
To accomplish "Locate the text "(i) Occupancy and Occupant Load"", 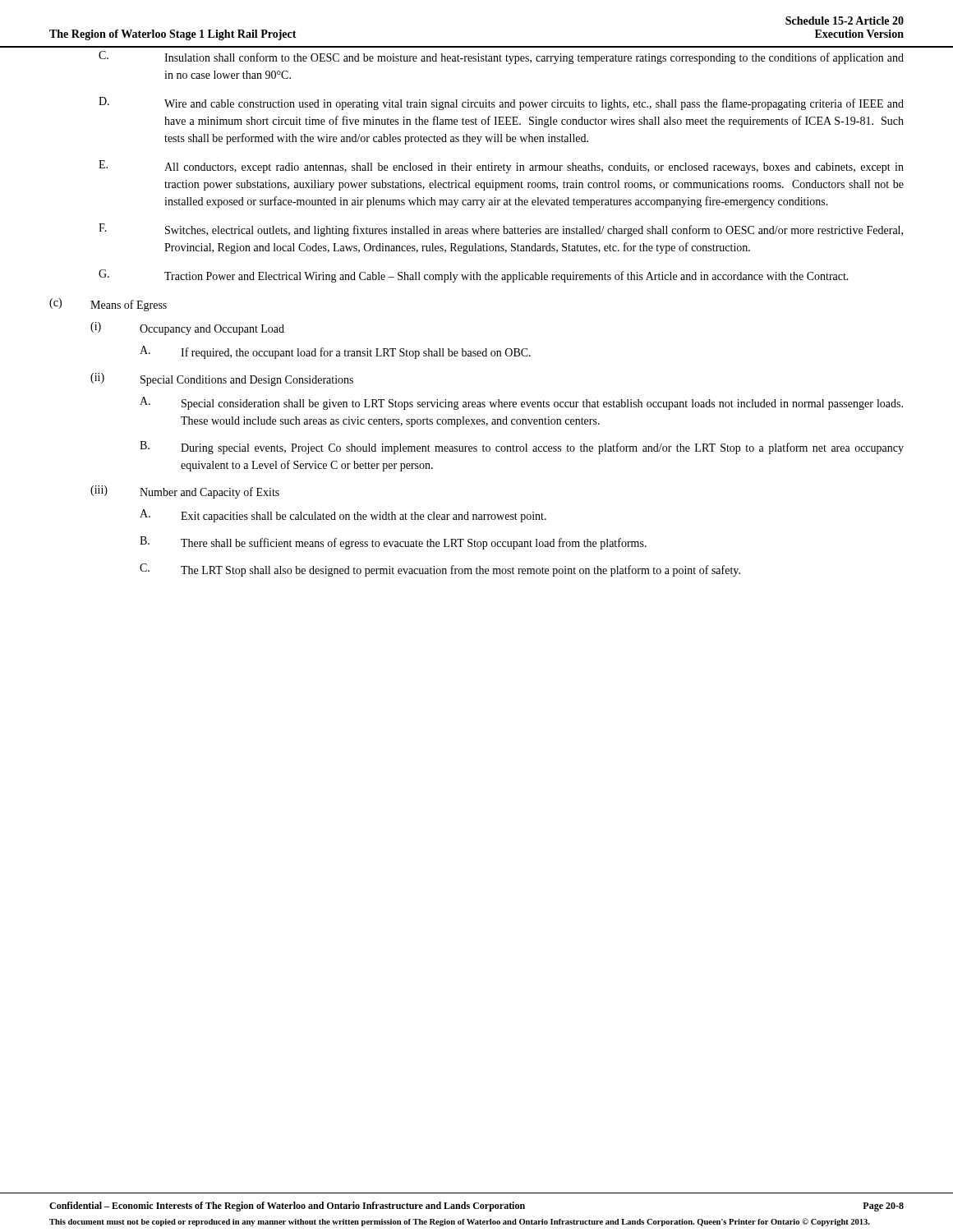I will [x=187, y=329].
